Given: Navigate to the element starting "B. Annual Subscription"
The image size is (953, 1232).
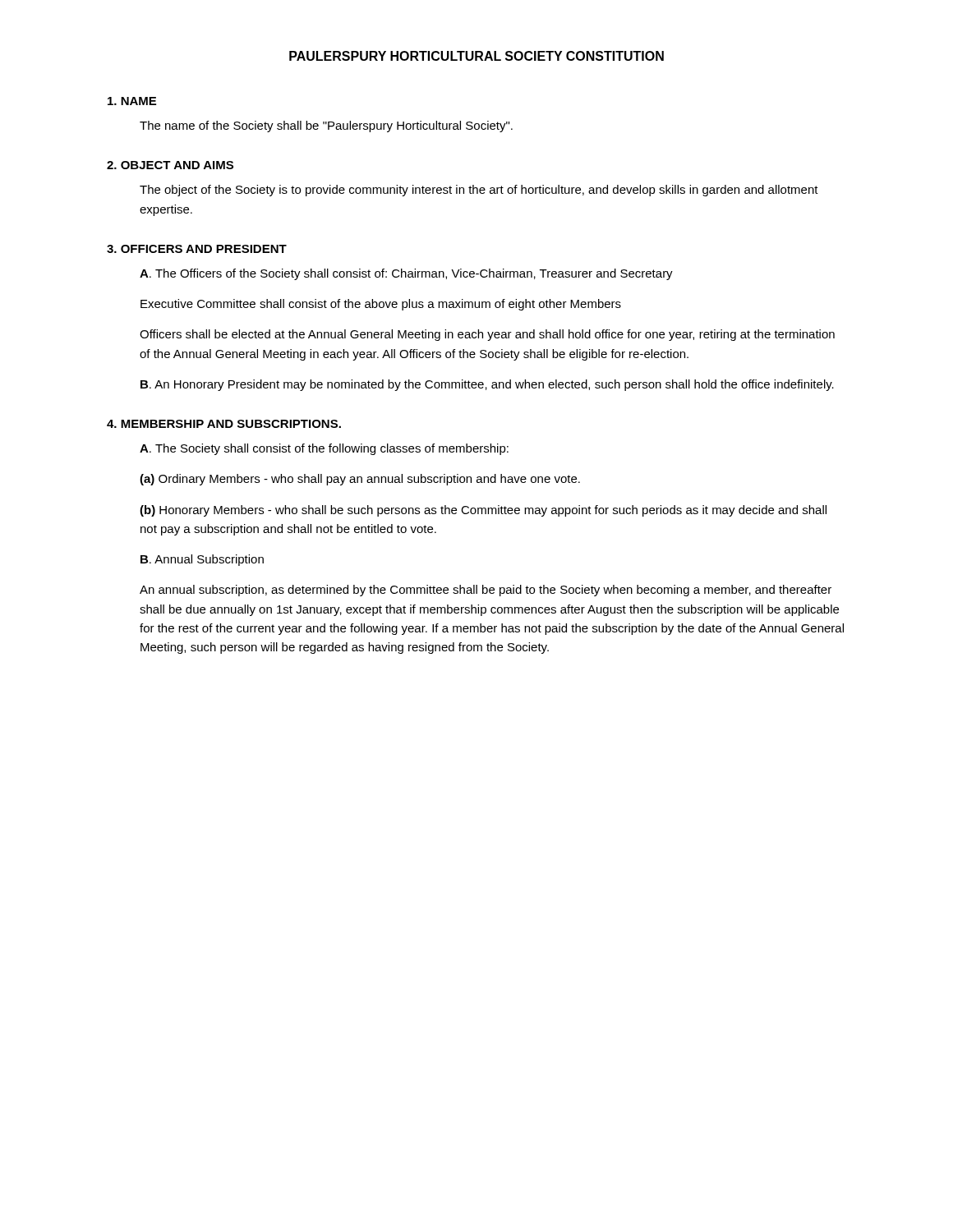Looking at the screenshot, I should tap(202, 559).
